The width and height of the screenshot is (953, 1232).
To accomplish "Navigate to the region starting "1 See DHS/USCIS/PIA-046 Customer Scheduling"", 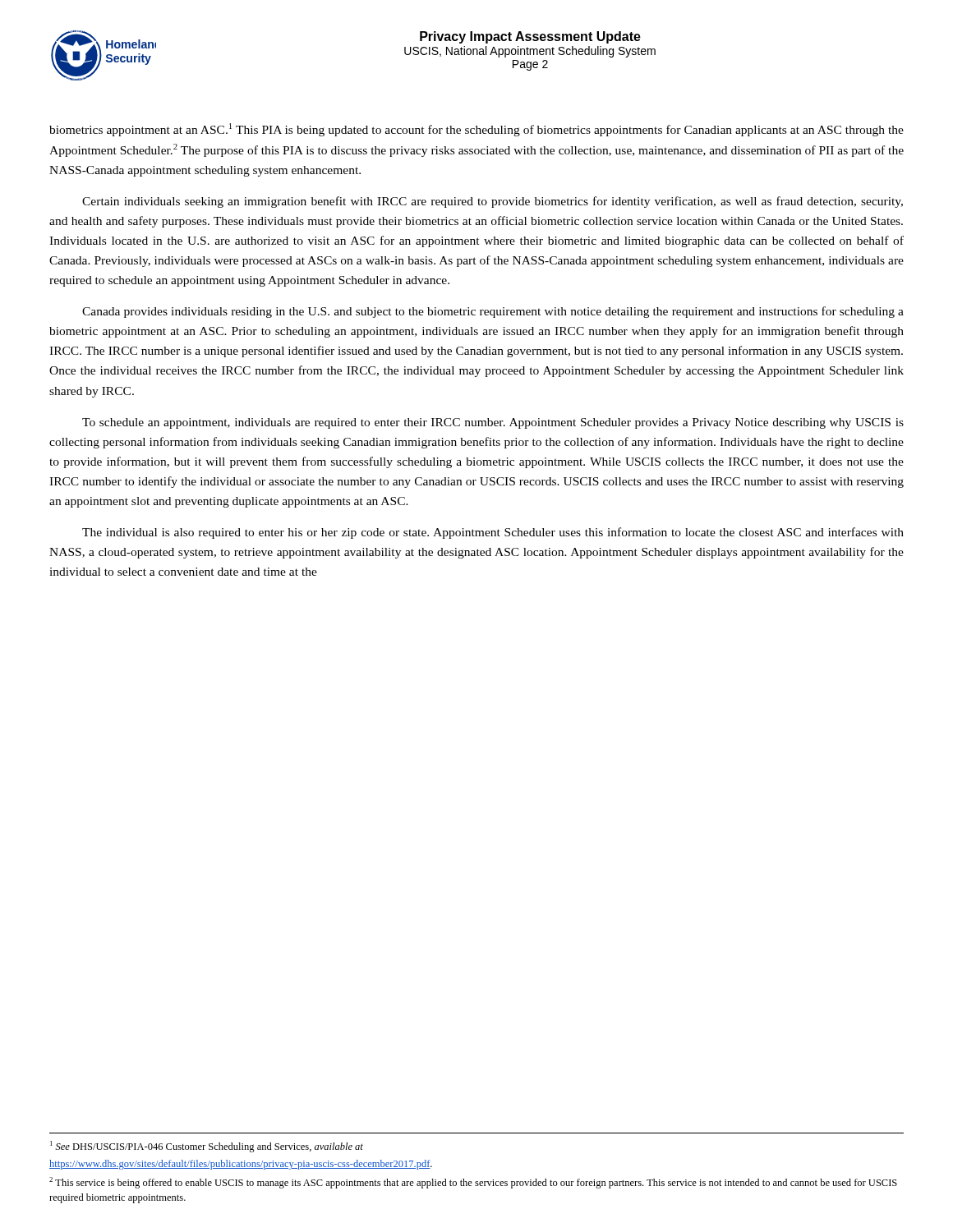I will 207,1147.
